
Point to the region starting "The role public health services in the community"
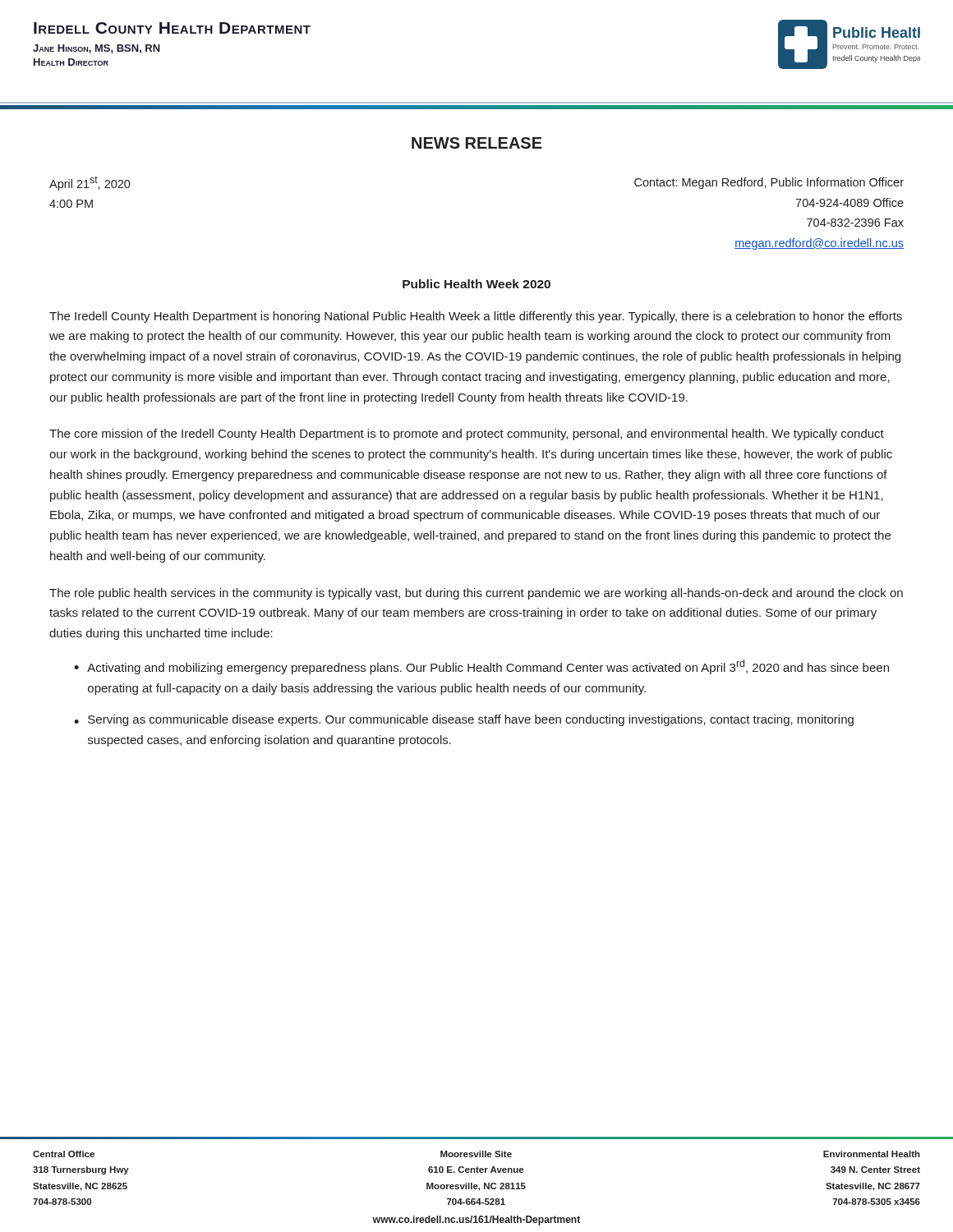(x=476, y=613)
